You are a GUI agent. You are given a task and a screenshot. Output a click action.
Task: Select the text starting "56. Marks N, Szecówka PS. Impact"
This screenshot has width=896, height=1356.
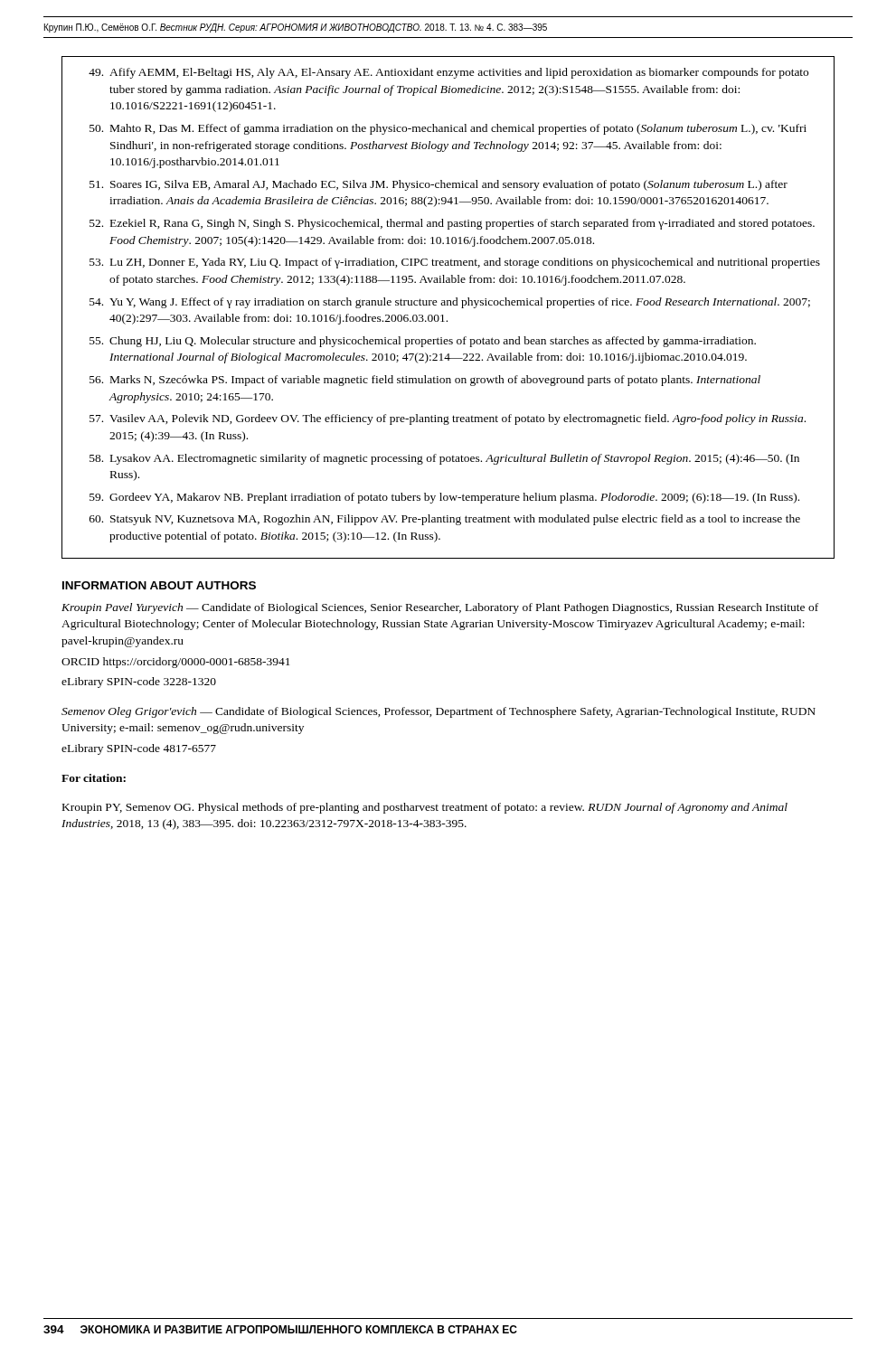(x=448, y=388)
